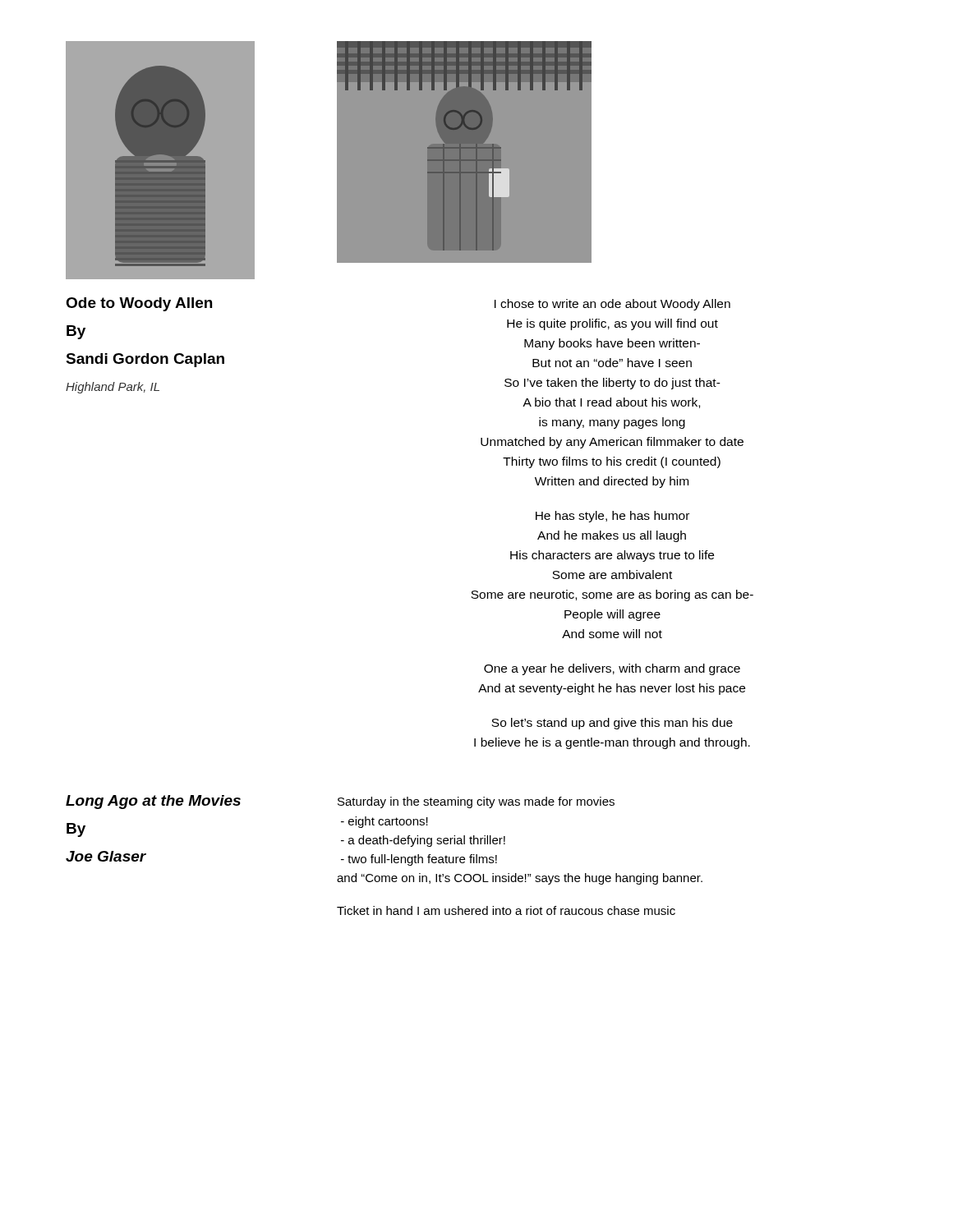Image resolution: width=953 pixels, height=1232 pixels.
Task: Navigate to the region starting "Ode to Woody Allen"
Action: click(x=139, y=303)
